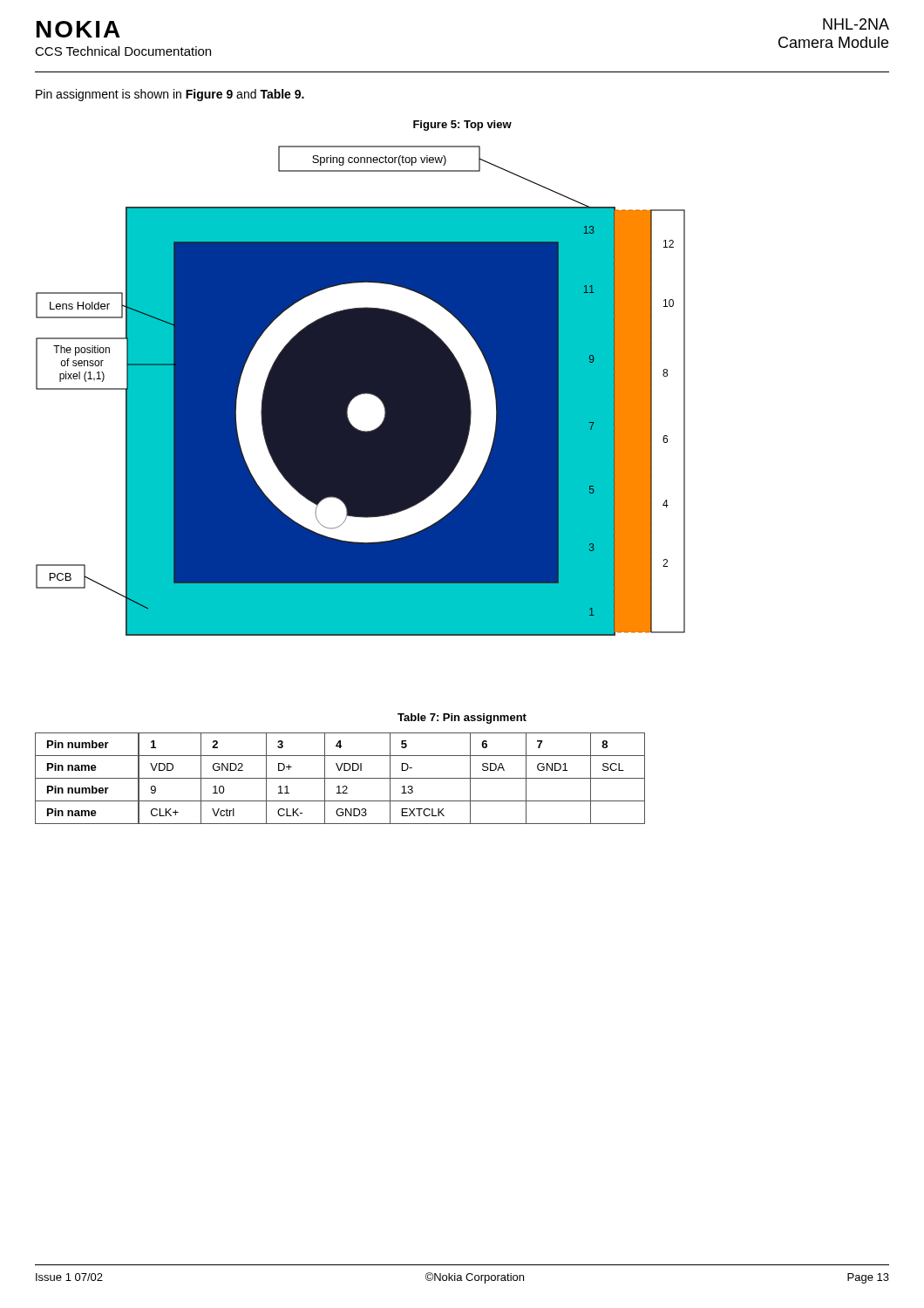Navigate to the block starting "Figure 5: Top view"

click(x=462, y=124)
